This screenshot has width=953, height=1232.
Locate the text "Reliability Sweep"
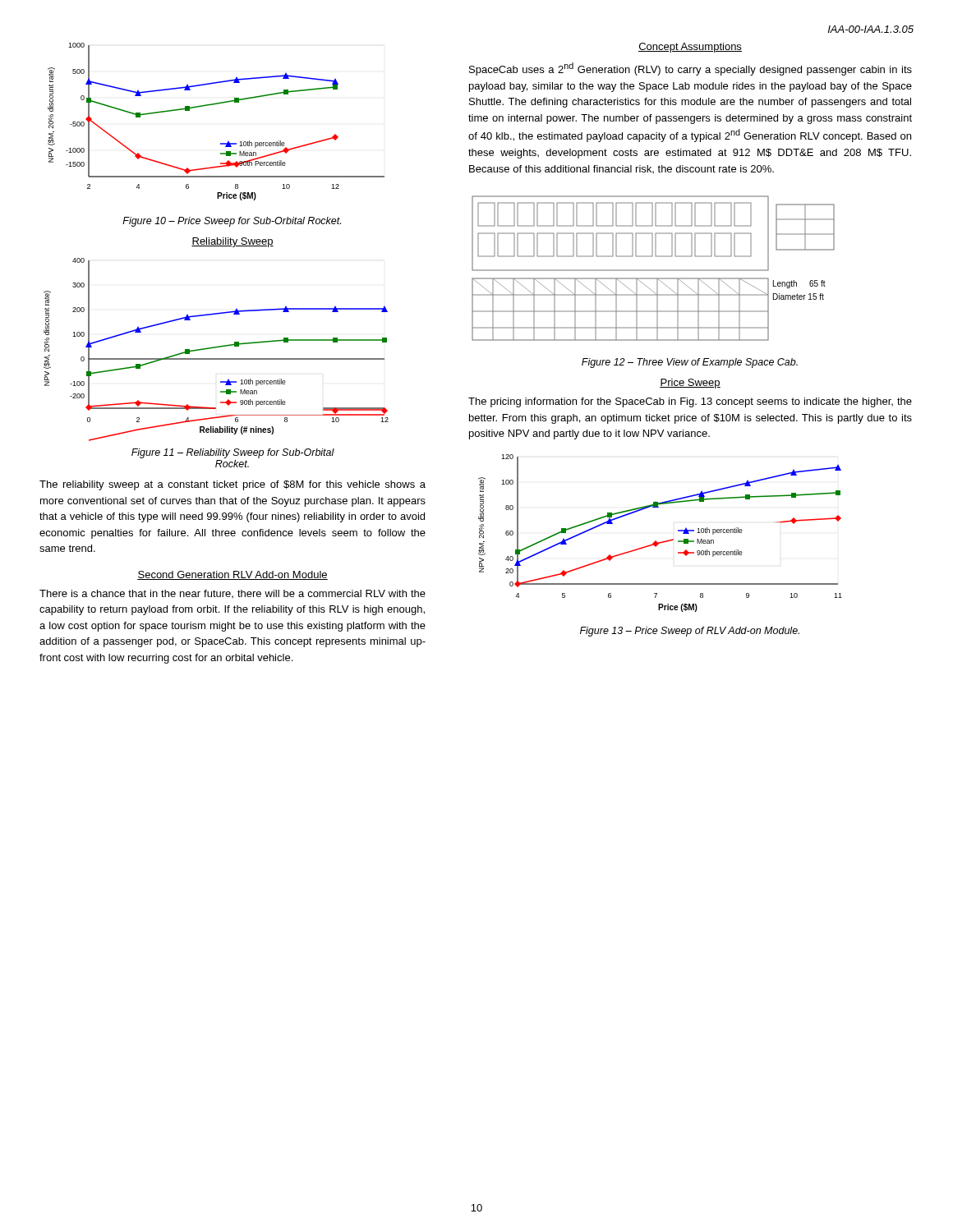232,241
